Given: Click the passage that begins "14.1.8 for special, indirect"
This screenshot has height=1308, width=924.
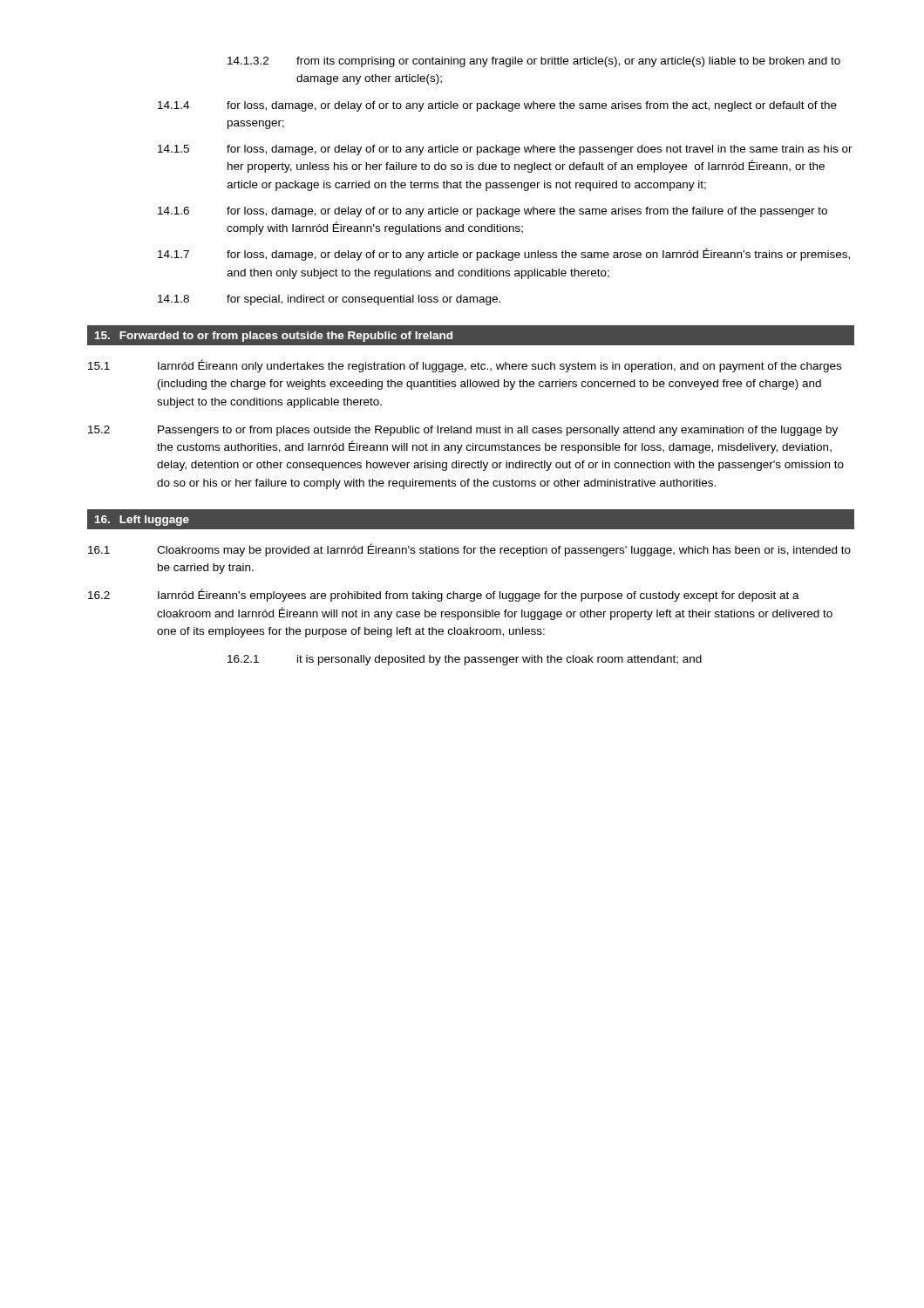Looking at the screenshot, I should 506,299.
